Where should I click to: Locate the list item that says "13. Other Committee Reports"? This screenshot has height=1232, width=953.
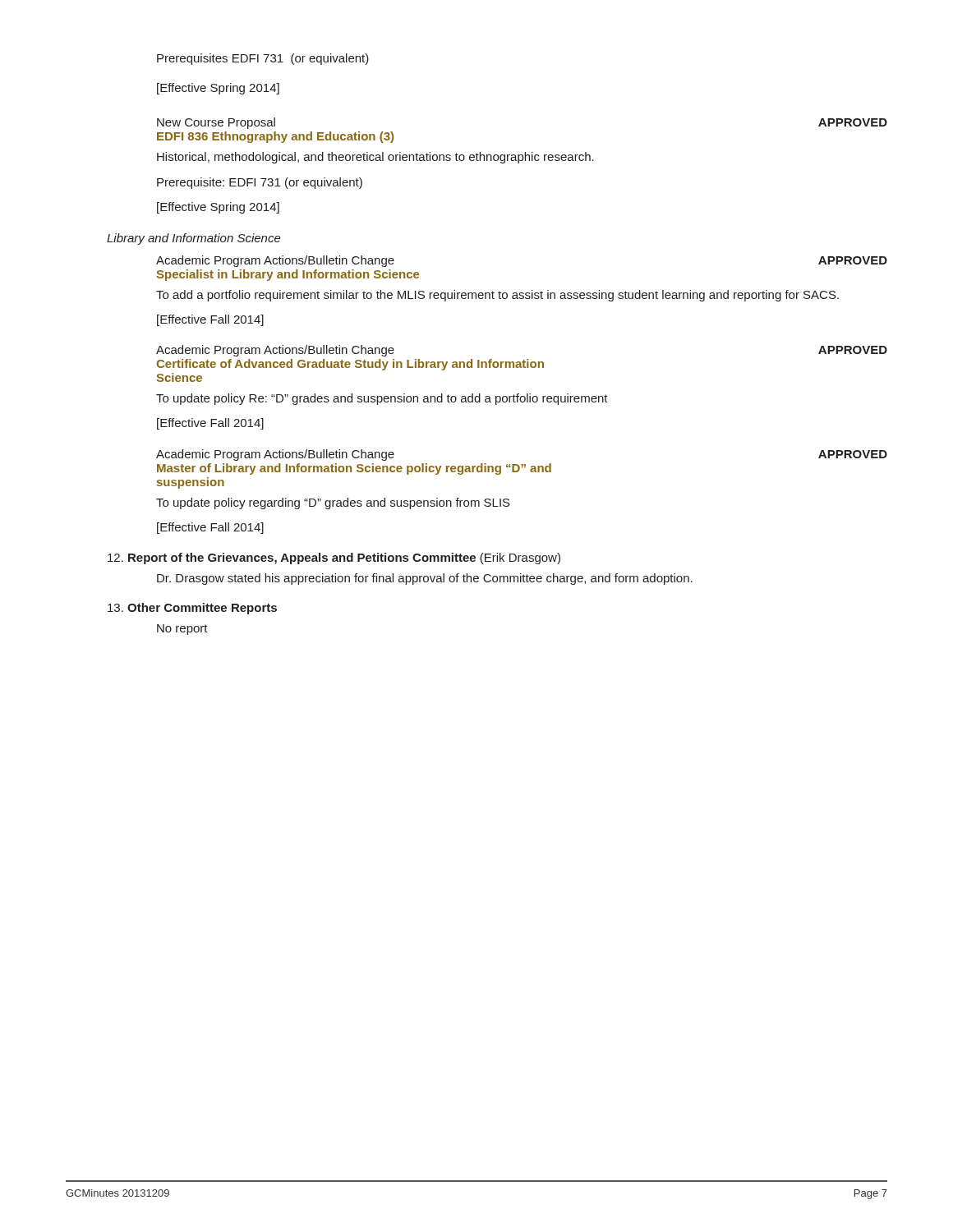pyautogui.click(x=192, y=607)
